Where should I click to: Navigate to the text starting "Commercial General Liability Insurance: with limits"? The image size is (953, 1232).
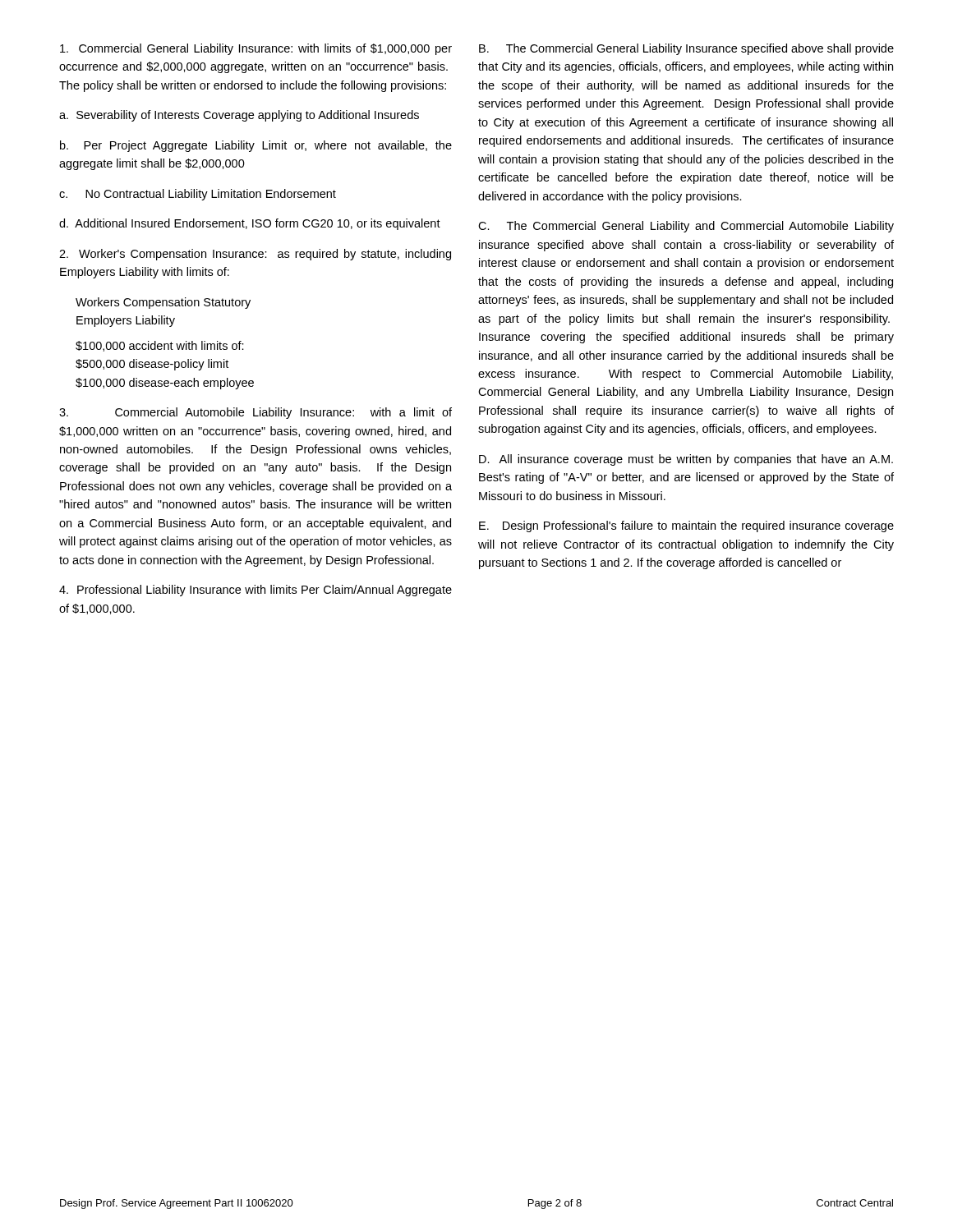click(x=255, y=67)
